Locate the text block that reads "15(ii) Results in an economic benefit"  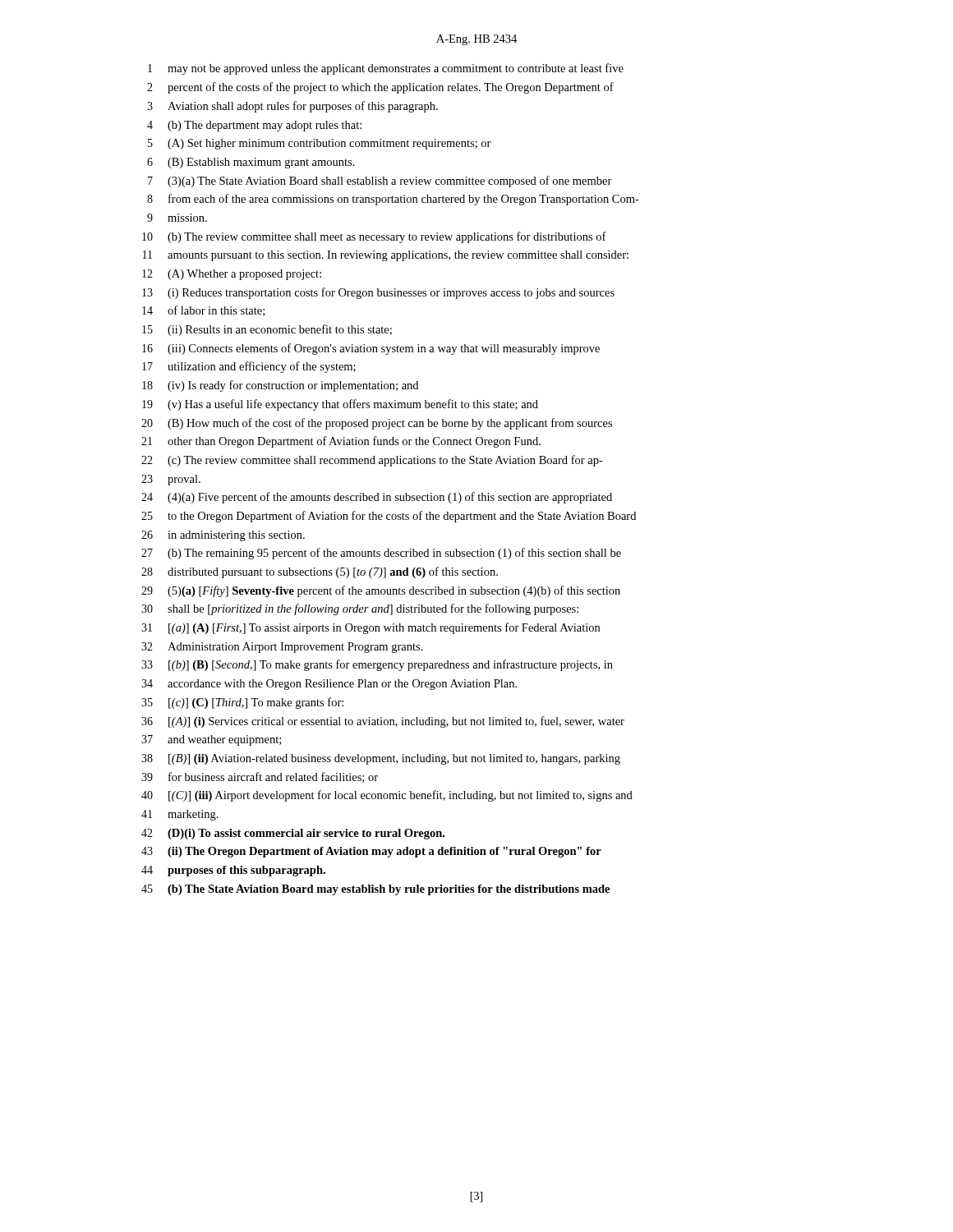coord(267,330)
